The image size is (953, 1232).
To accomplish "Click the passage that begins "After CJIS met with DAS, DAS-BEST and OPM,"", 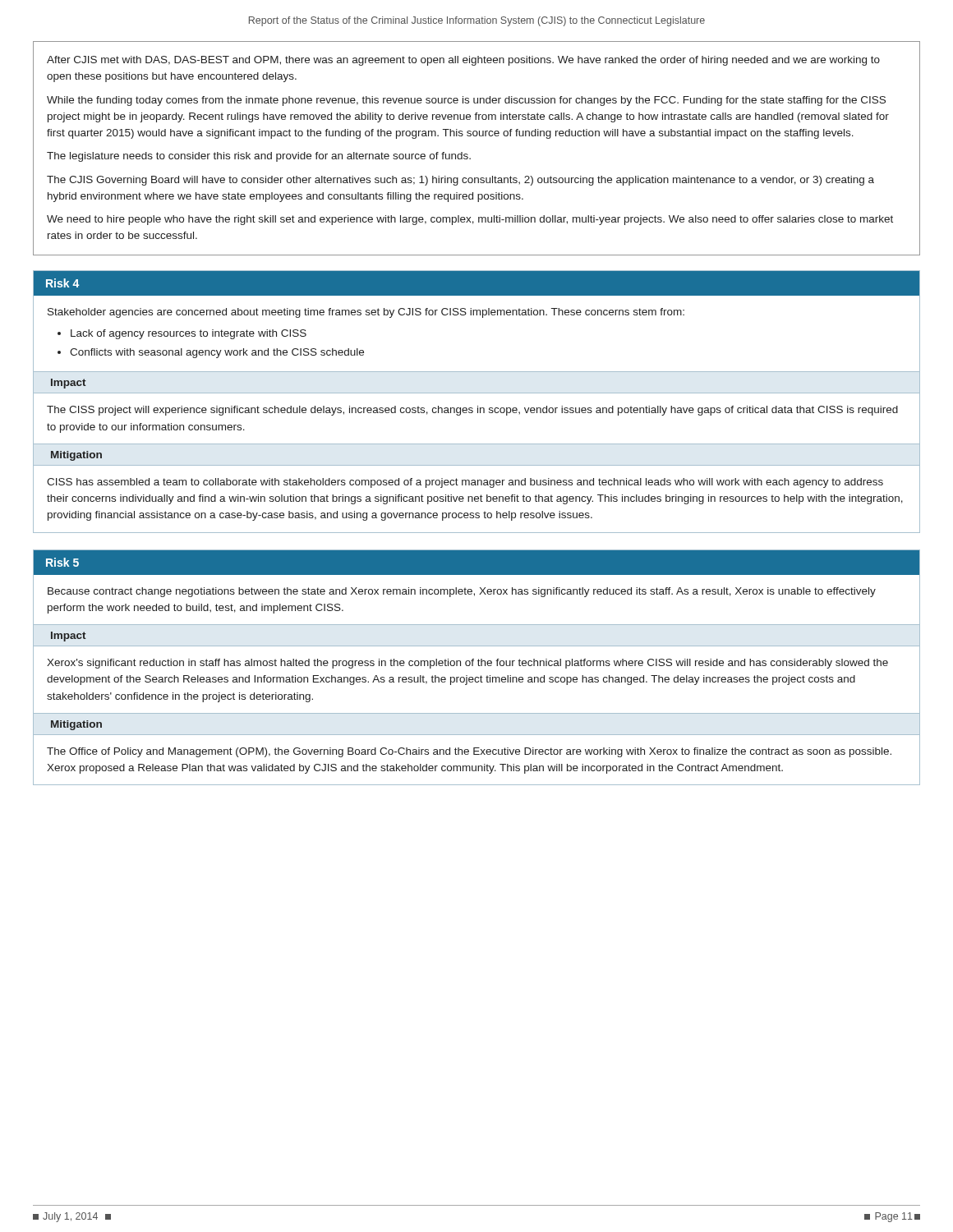I will point(476,148).
